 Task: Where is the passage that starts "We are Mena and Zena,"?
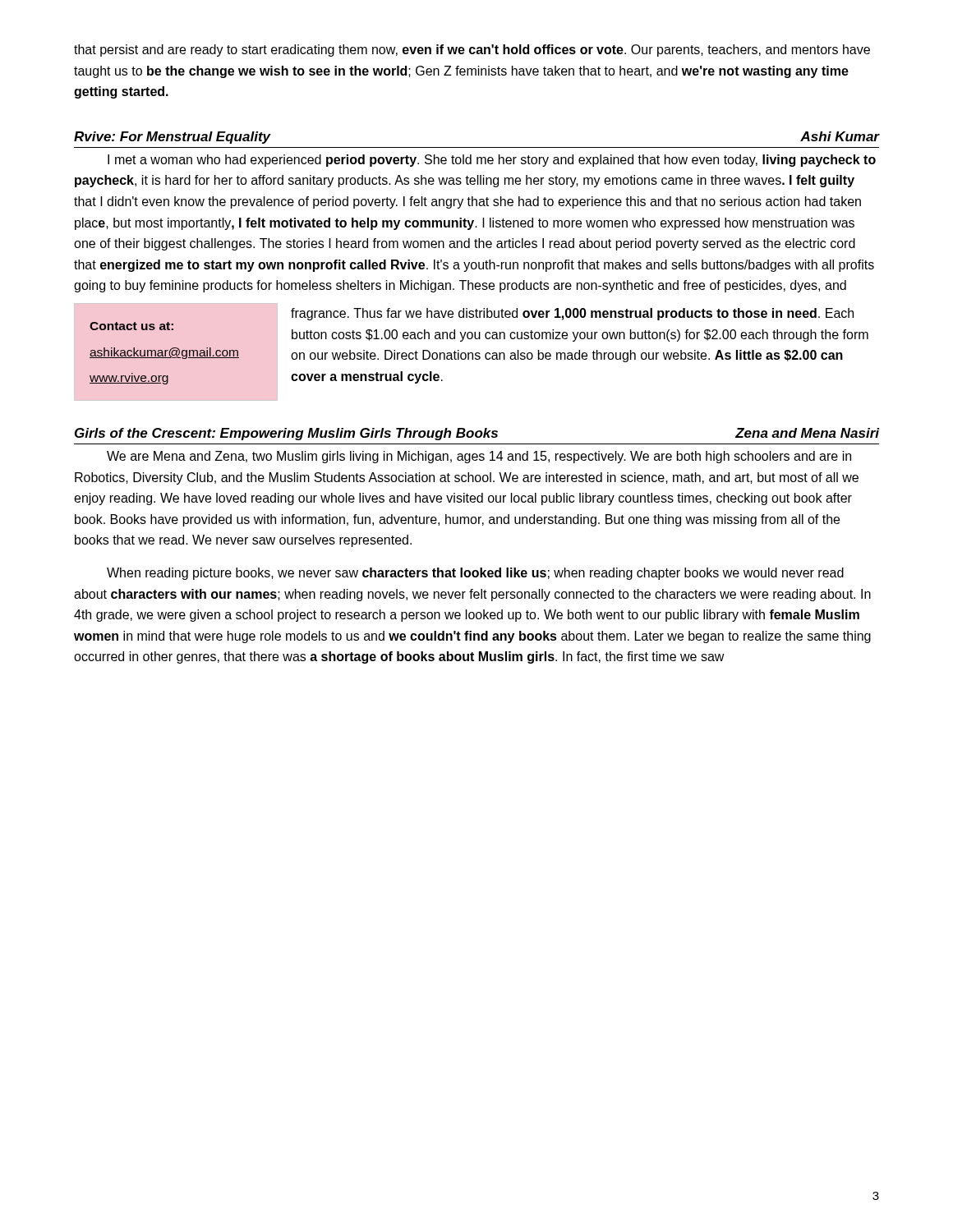click(476, 499)
